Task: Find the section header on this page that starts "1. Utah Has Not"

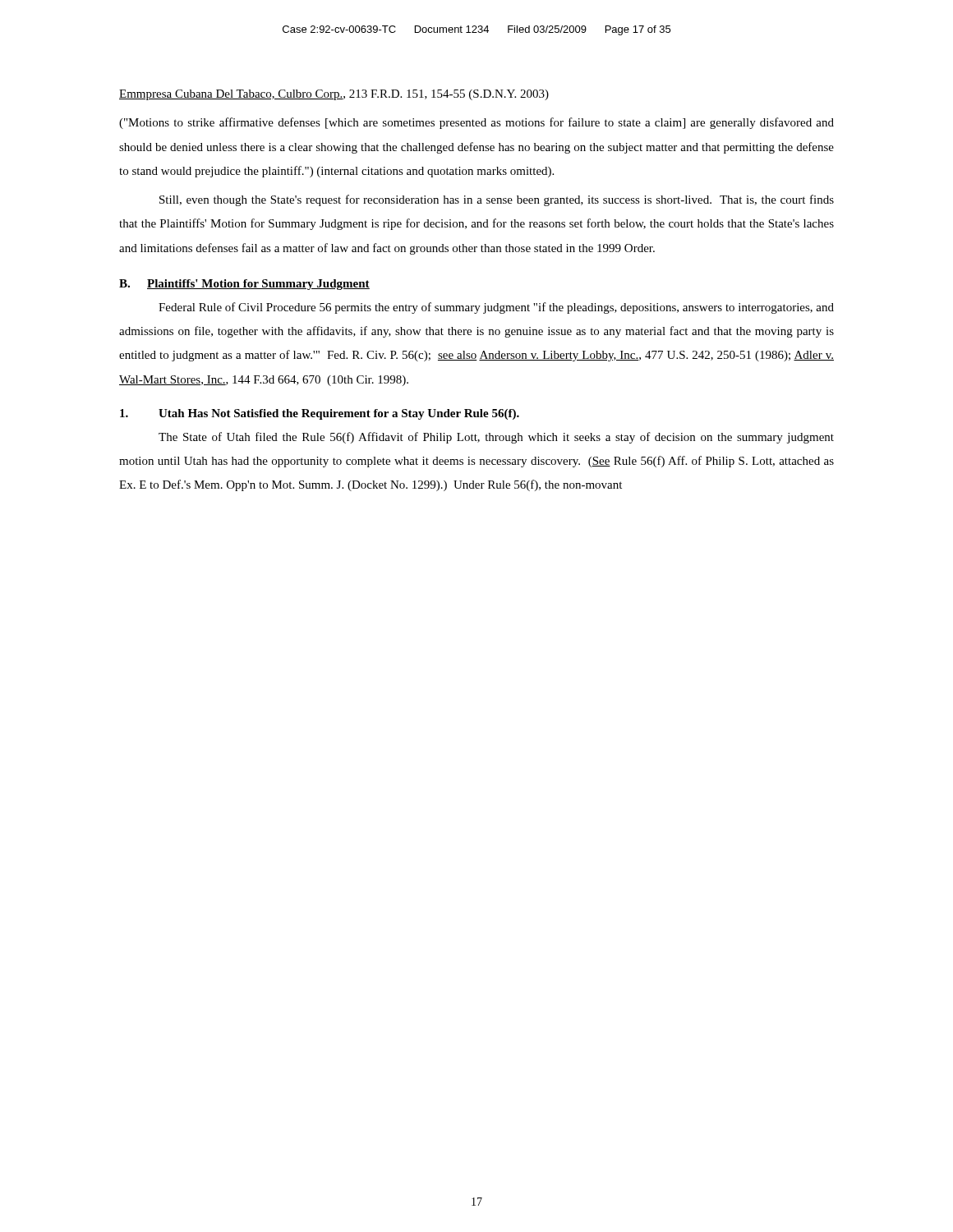Action: point(319,413)
